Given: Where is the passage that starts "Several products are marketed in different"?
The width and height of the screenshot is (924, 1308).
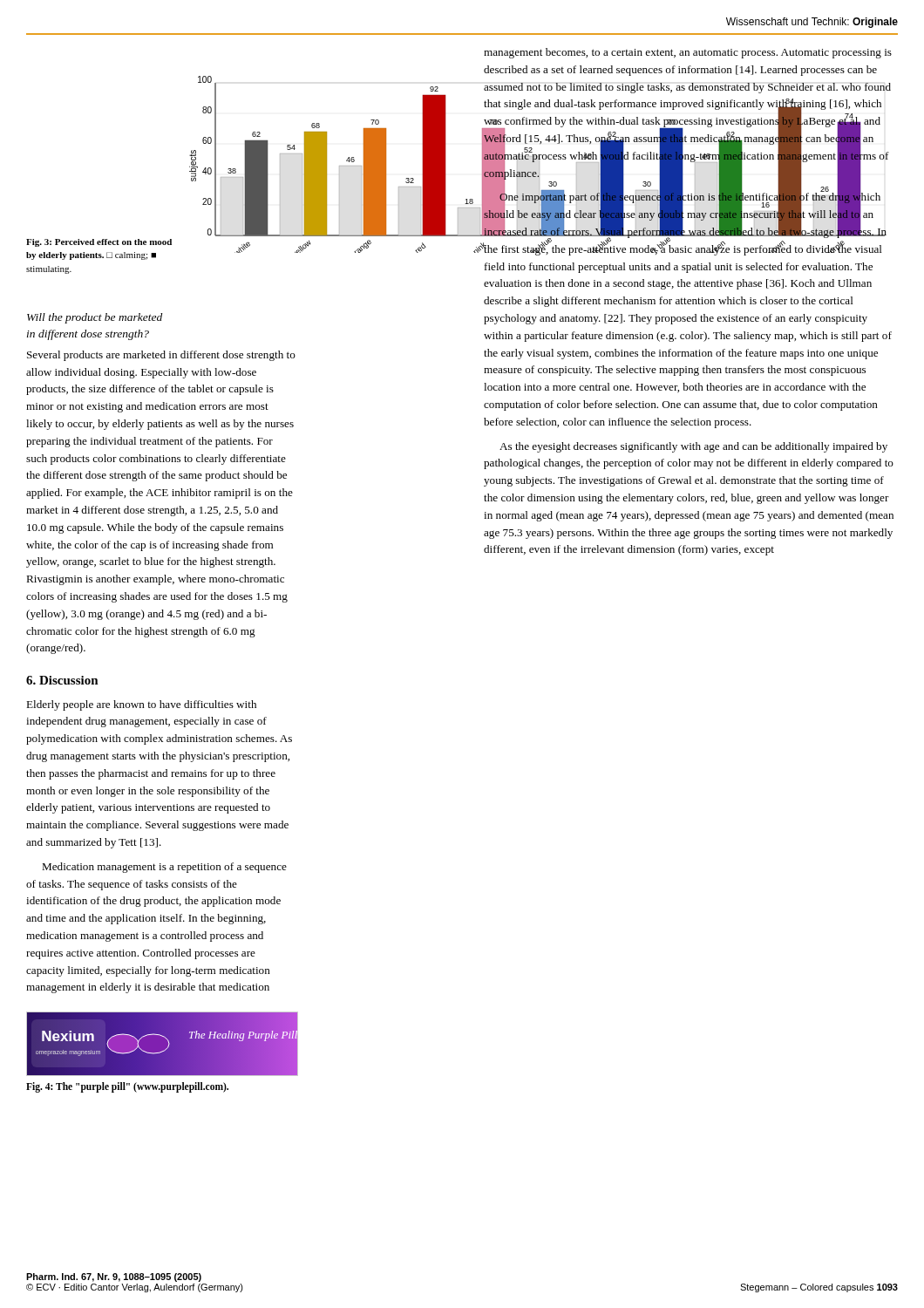Looking at the screenshot, I should [161, 501].
